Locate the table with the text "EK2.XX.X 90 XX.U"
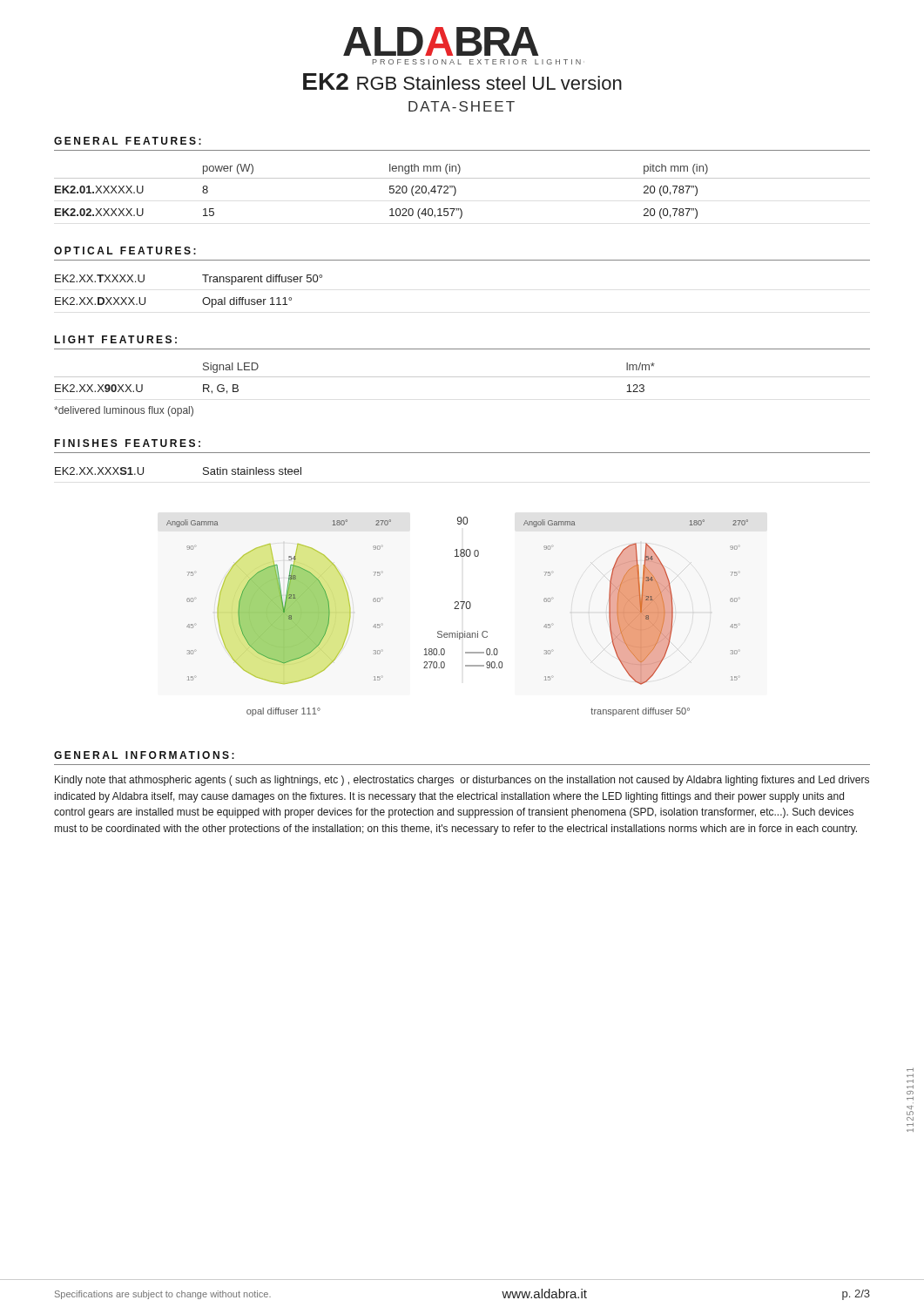 tap(462, 378)
